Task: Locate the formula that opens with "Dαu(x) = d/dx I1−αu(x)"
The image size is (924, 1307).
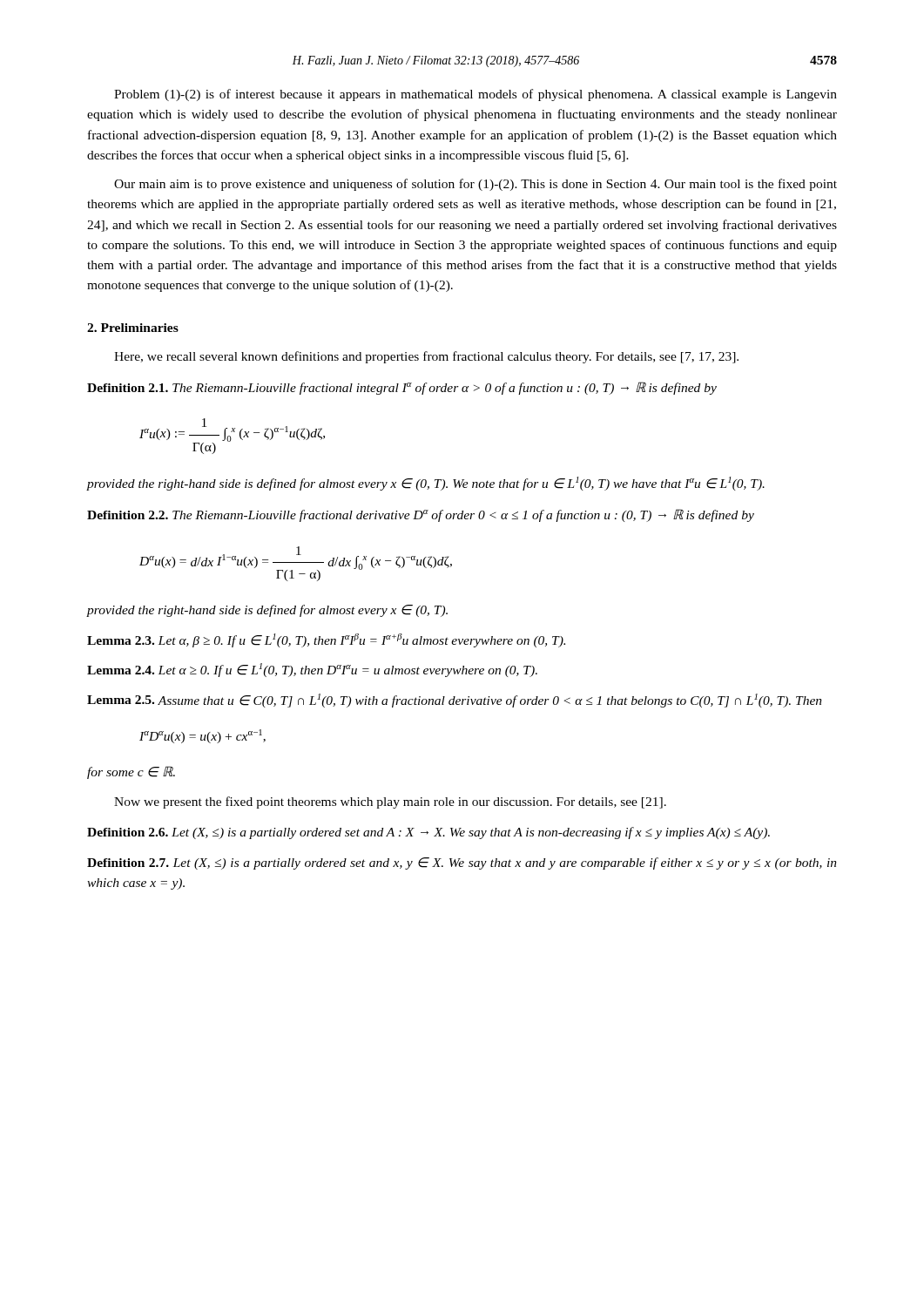Action: tap(296, 562)
